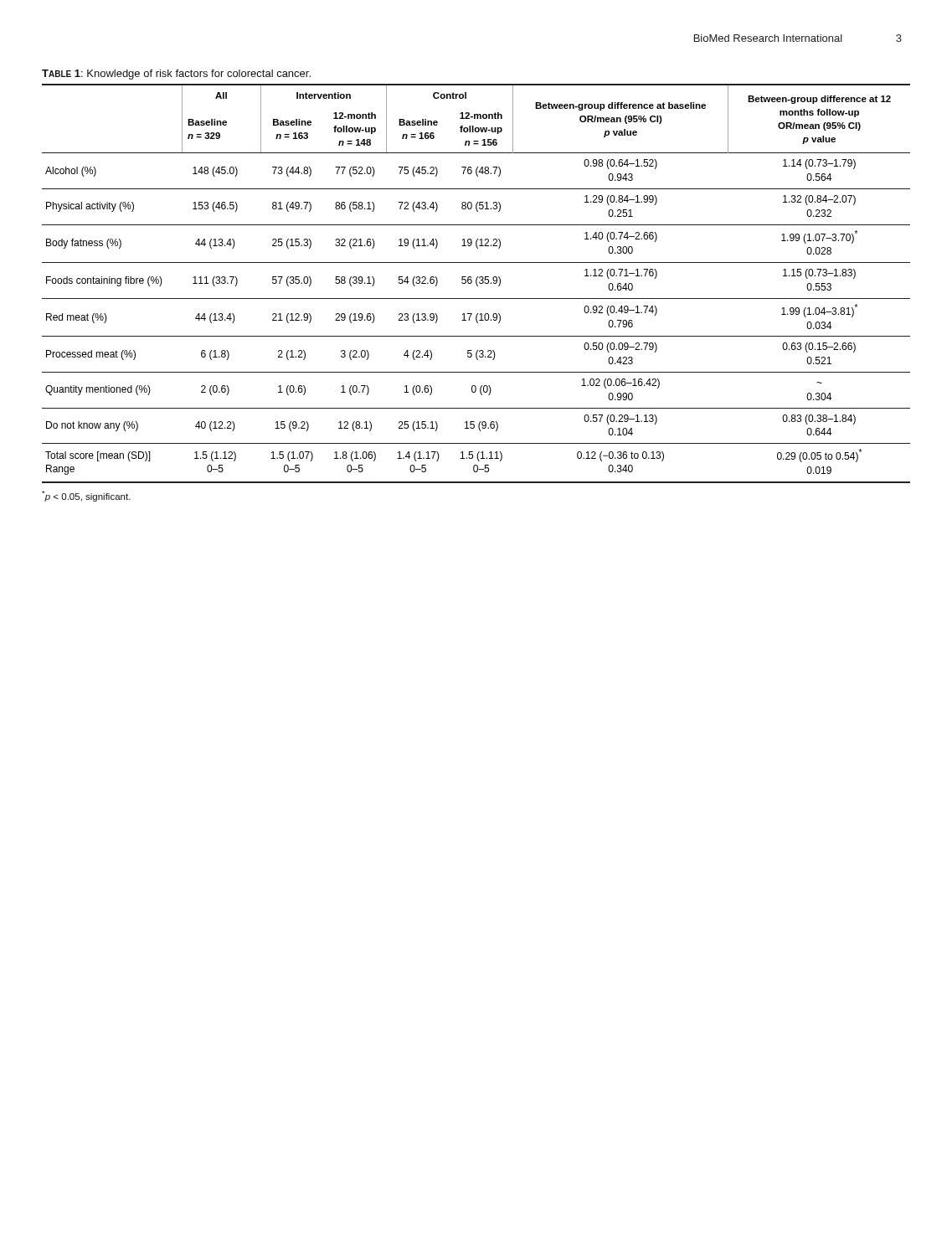Select the table that reads "1.5 (1.12) 0–5"
The image size is (952, 1256).
476,283
